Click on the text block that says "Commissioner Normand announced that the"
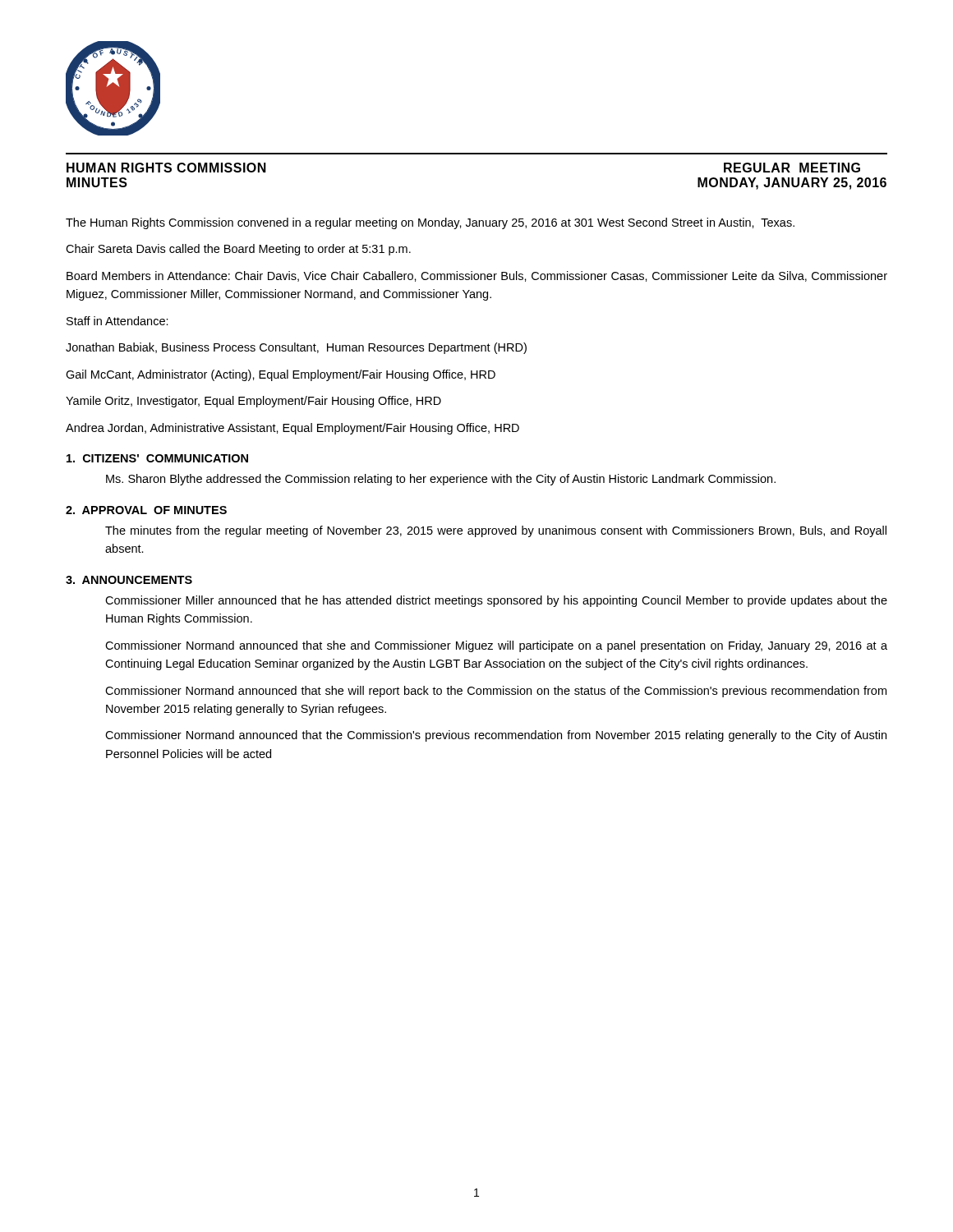The image size is (953, 1232). [496, 745]
